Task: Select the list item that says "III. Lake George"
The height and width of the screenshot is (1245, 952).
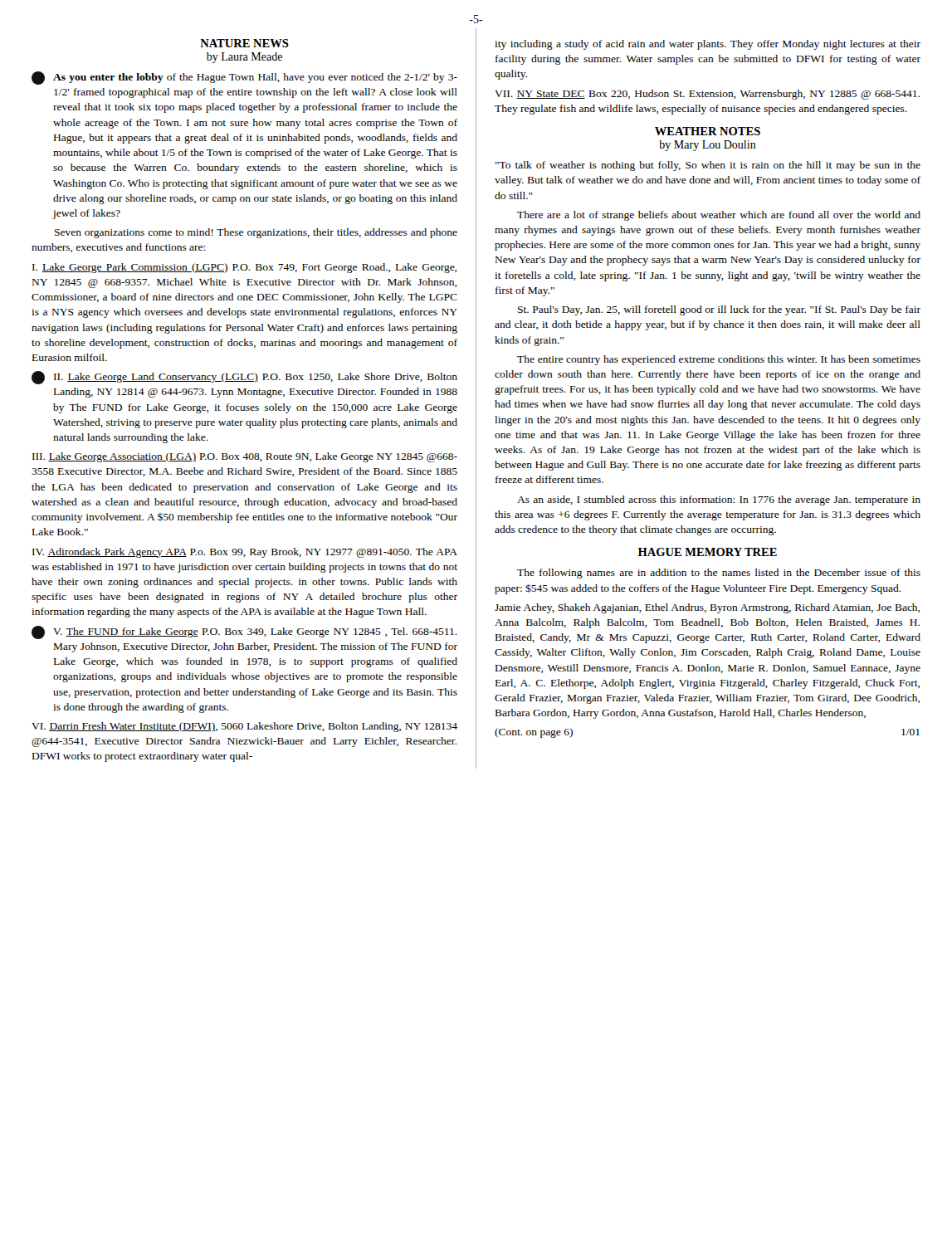Action: click(x=244, y=494)
